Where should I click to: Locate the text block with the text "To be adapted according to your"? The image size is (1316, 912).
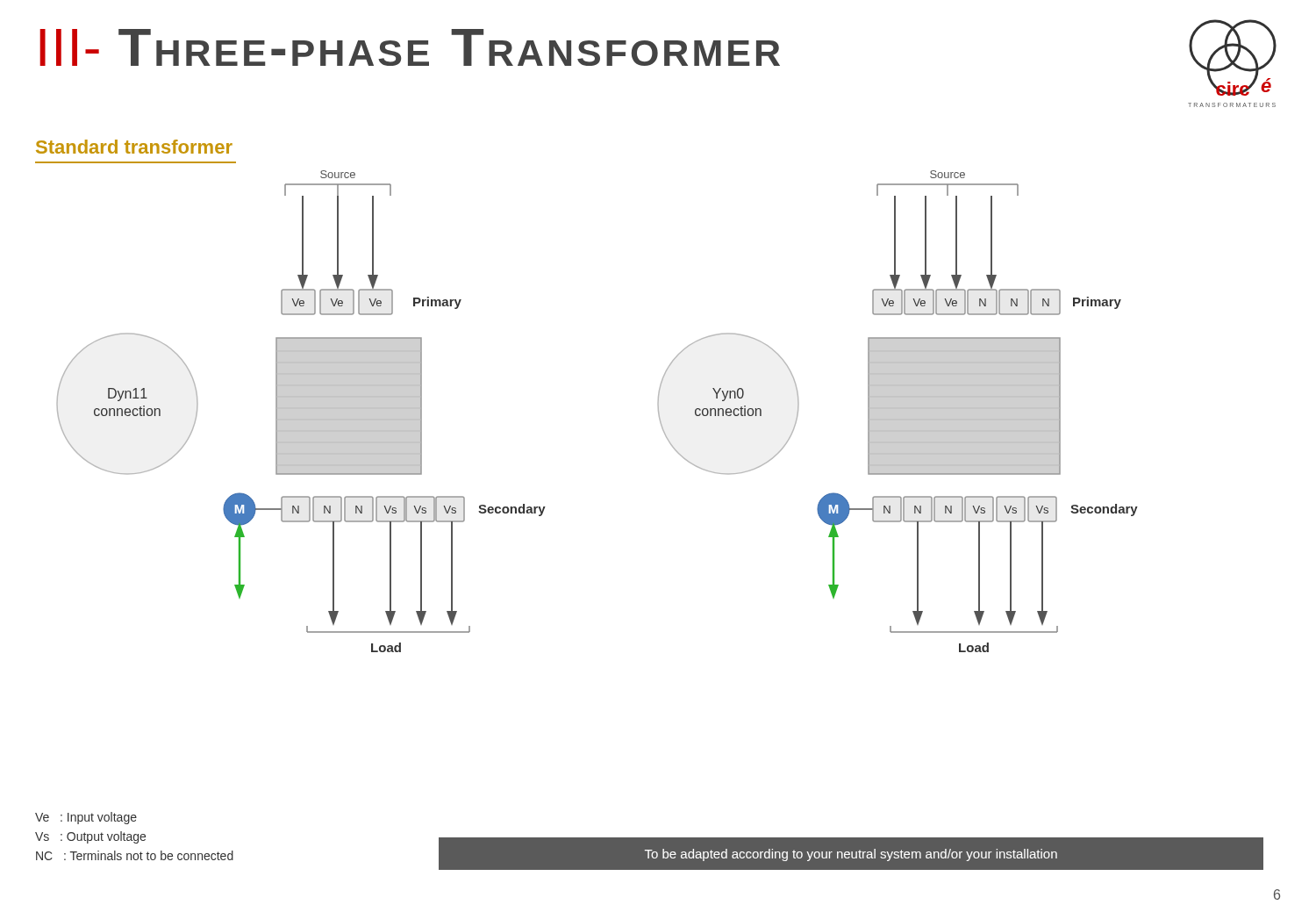851,854
